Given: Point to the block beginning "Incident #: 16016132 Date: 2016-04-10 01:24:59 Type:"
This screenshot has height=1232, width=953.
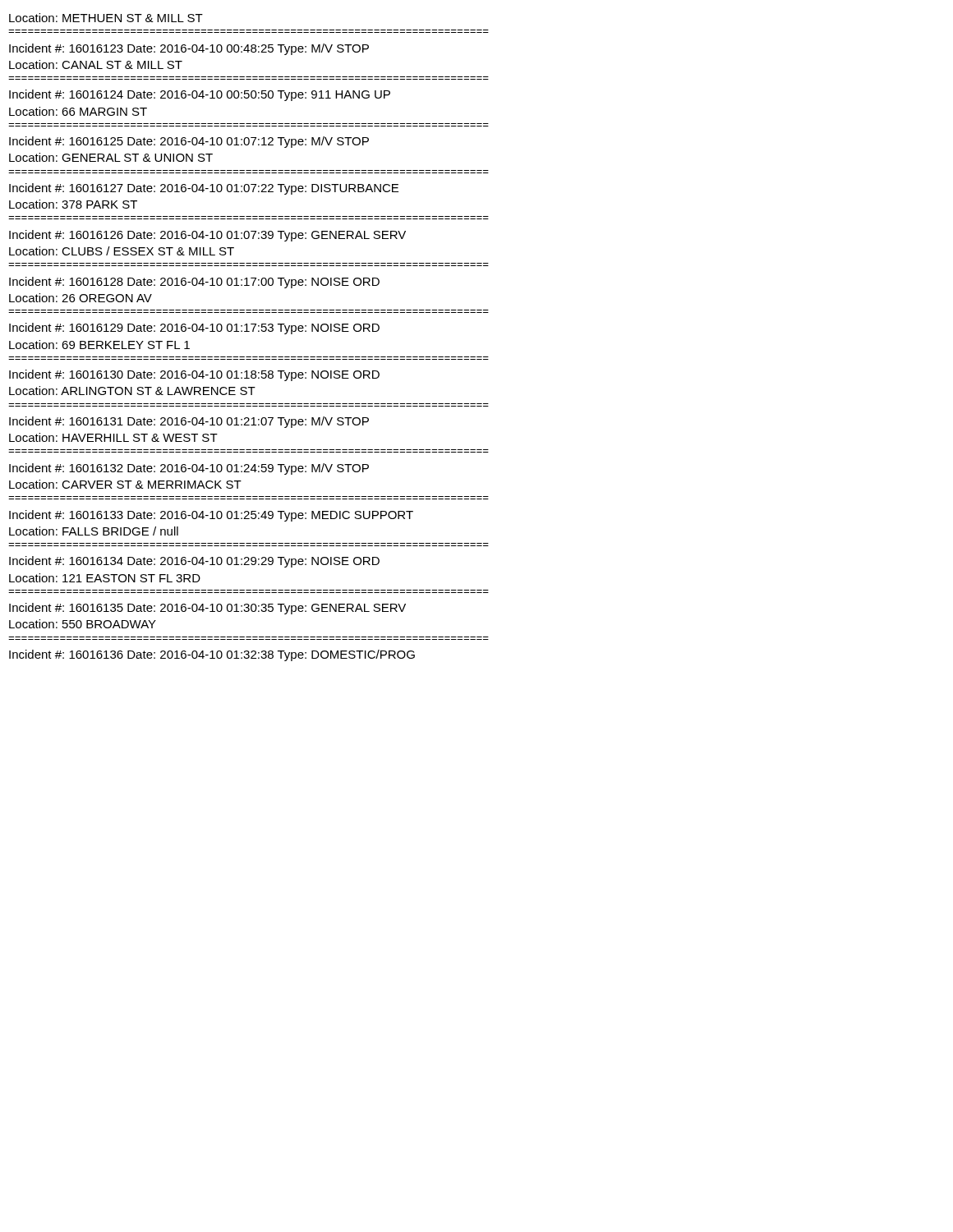Looking at the screenshot, I should (x=189, y=476).
